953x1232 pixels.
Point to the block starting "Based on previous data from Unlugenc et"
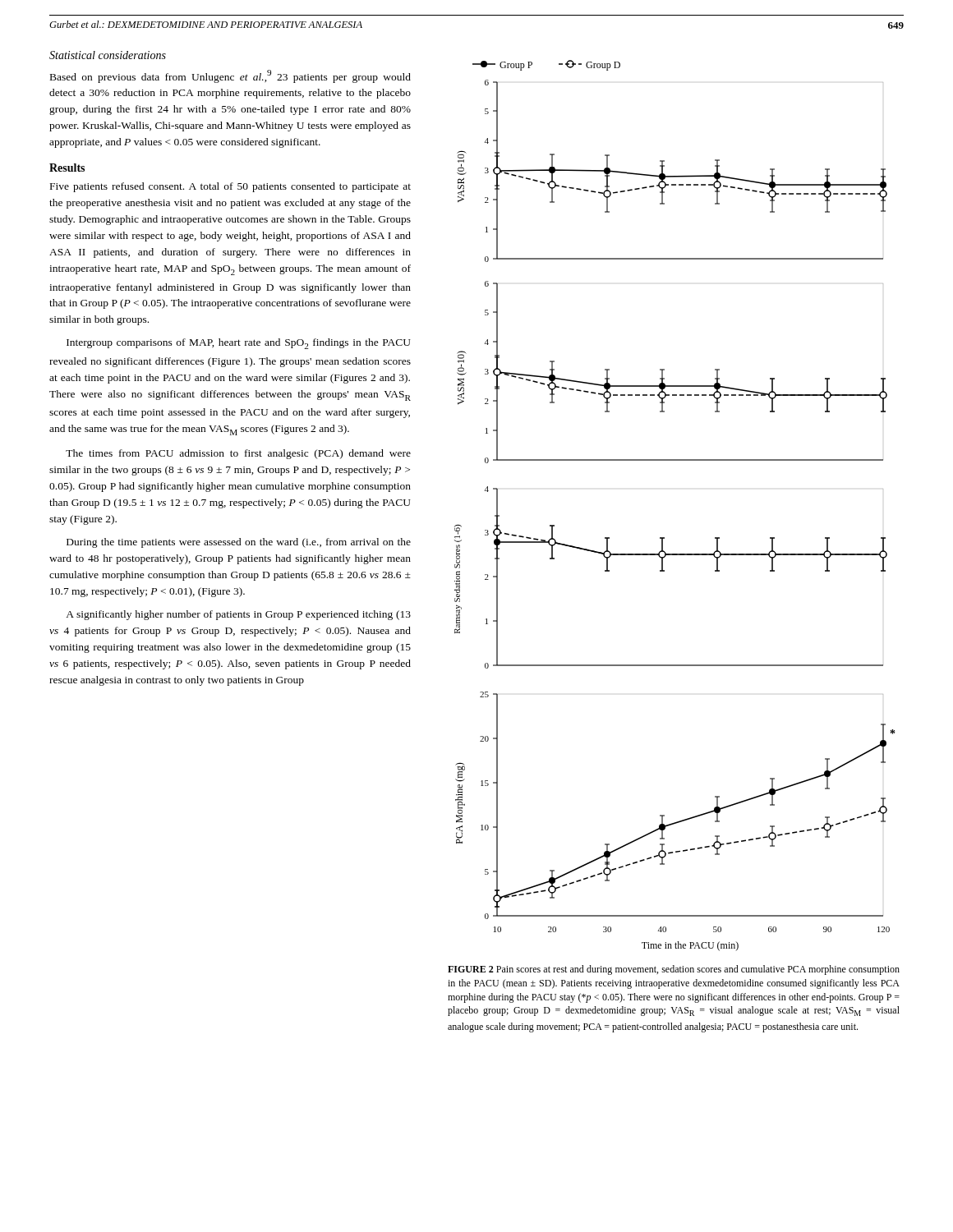230,108
